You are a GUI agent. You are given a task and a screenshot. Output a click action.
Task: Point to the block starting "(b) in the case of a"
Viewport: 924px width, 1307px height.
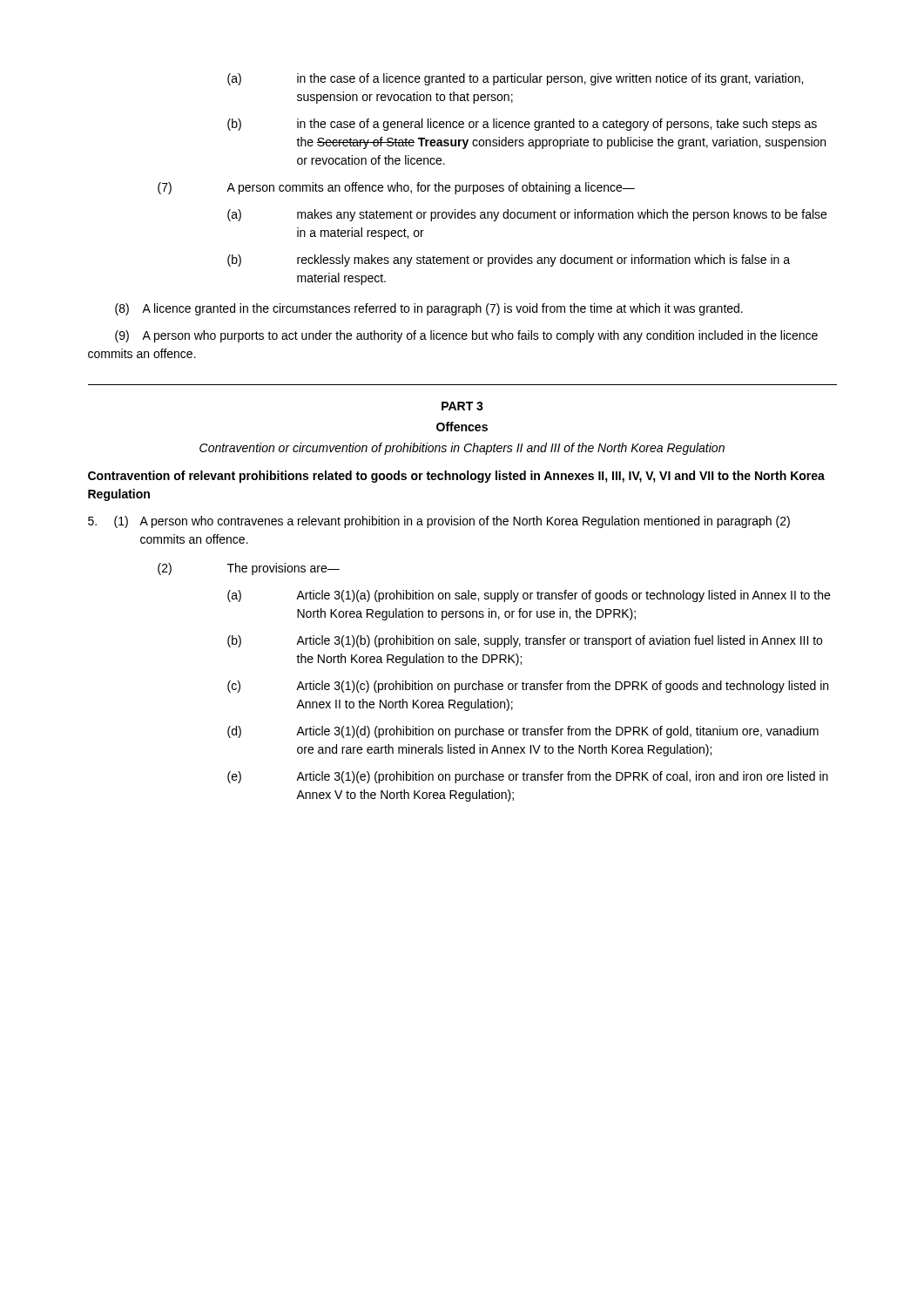click(x=462, y=142)
